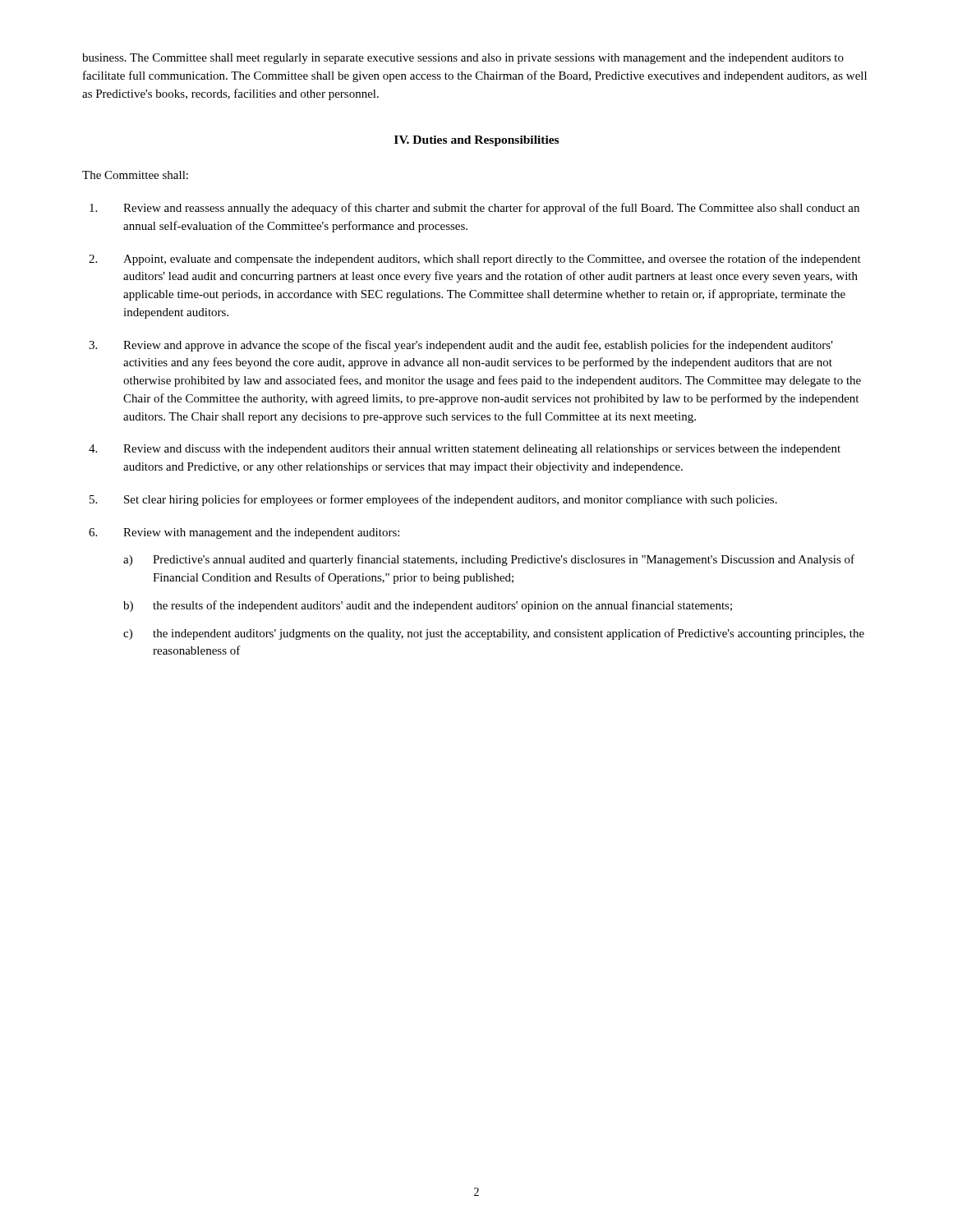953x1232 pixels.
Task: Select a section header
Action: pos(476,139)
